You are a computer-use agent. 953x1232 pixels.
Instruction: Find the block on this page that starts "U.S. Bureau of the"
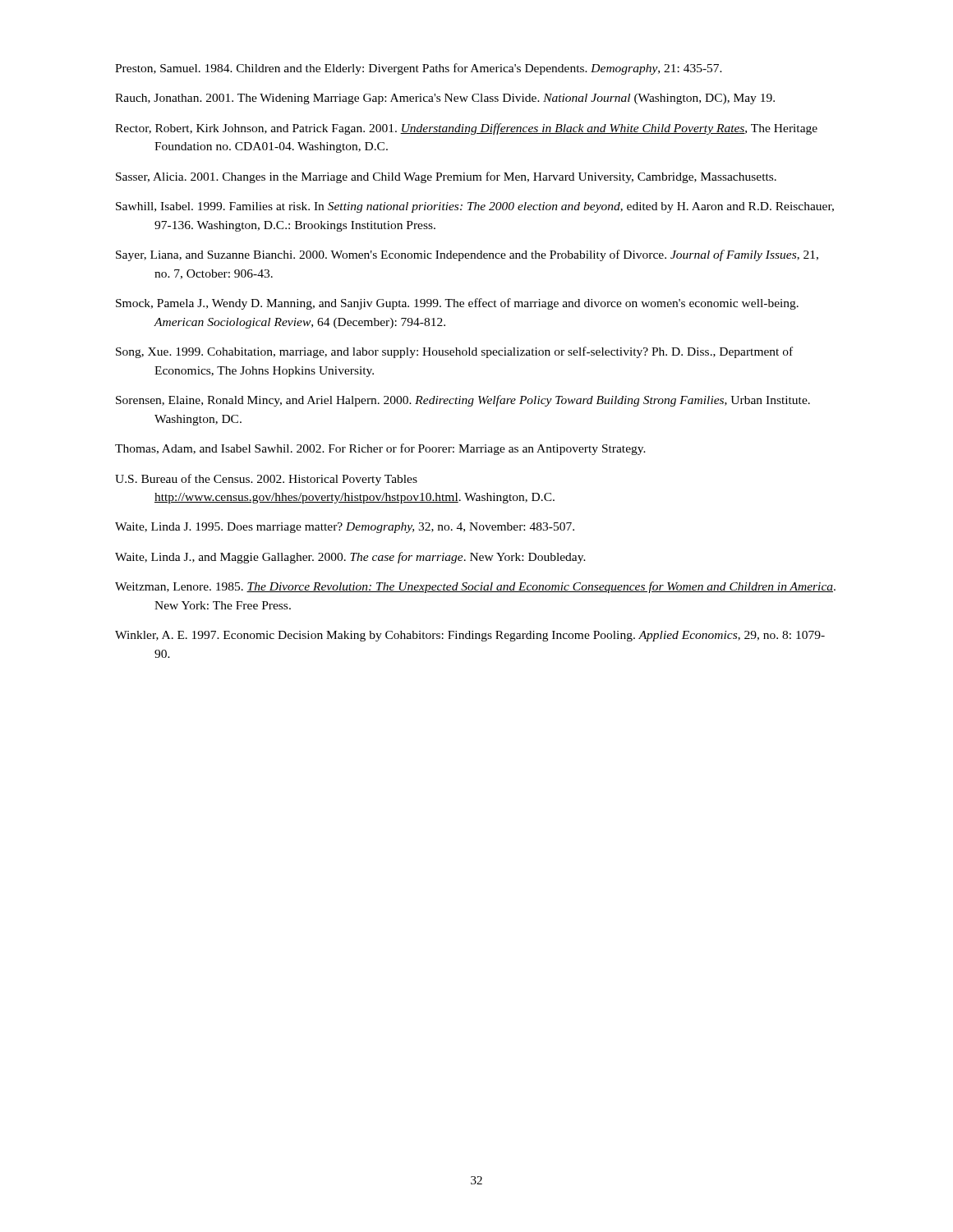335,489
